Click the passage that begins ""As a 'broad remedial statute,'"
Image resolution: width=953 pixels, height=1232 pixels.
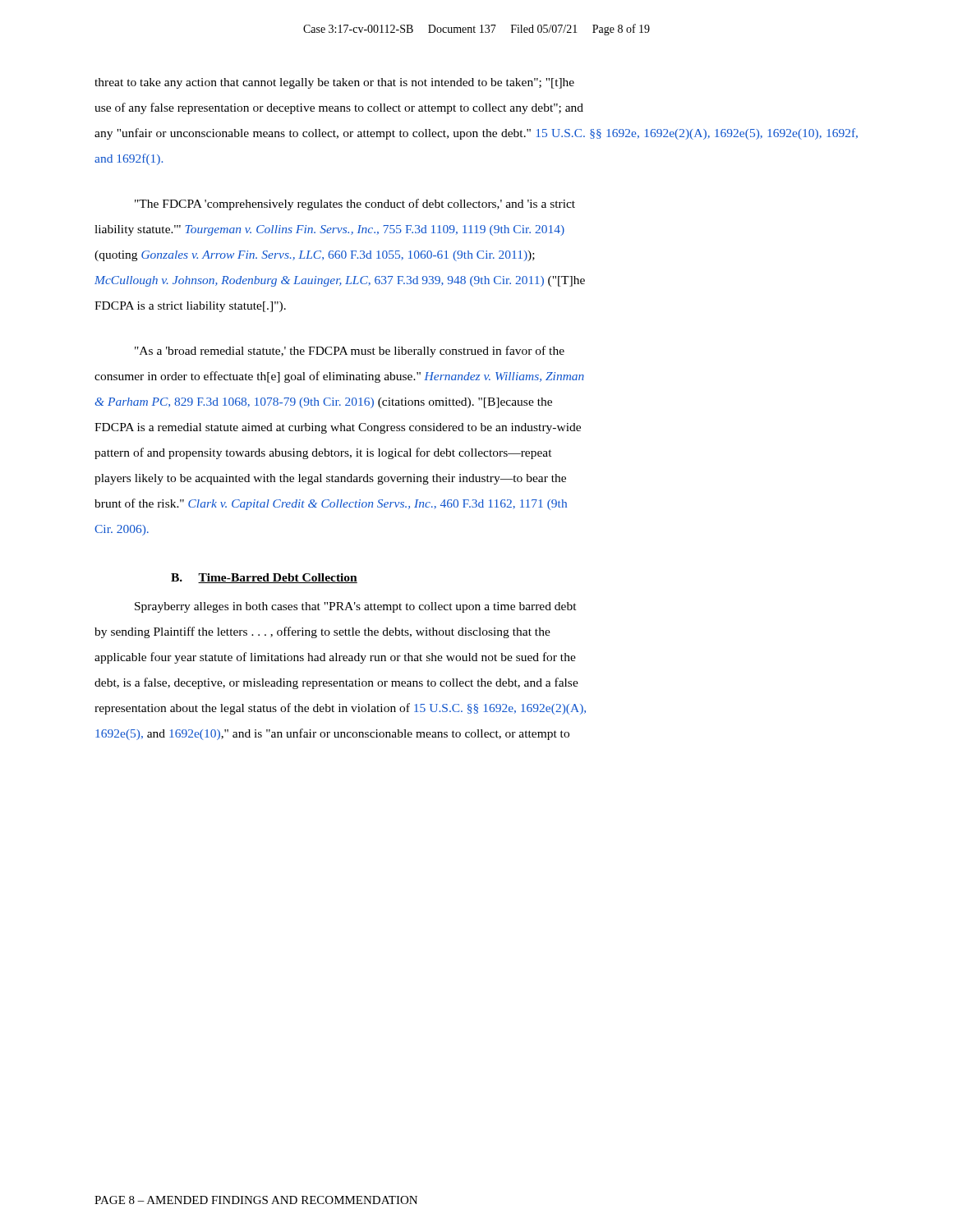pos(476,439)
